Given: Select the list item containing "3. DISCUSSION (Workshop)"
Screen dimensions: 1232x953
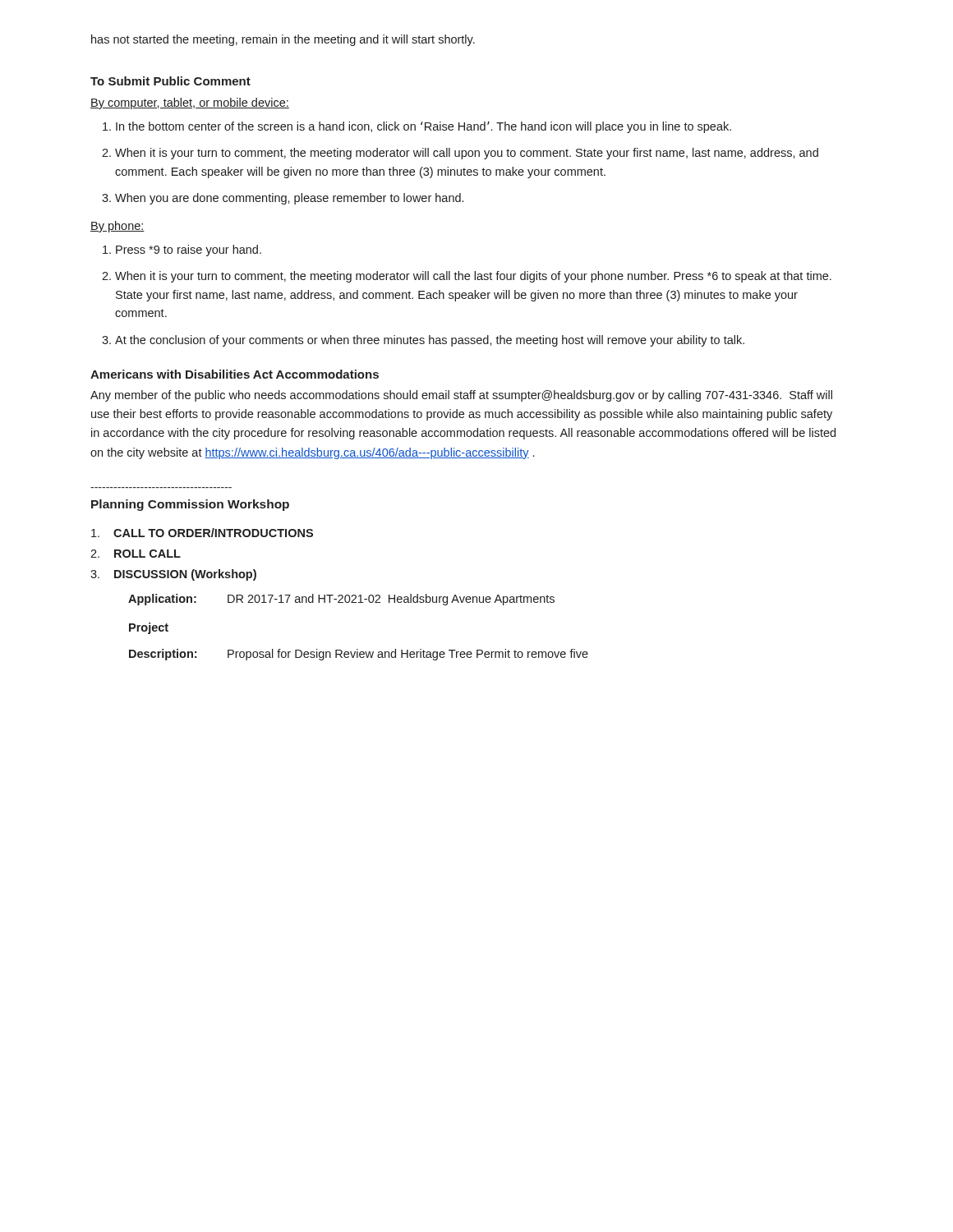Looking at the screenshot, I should tap(174, 574).
